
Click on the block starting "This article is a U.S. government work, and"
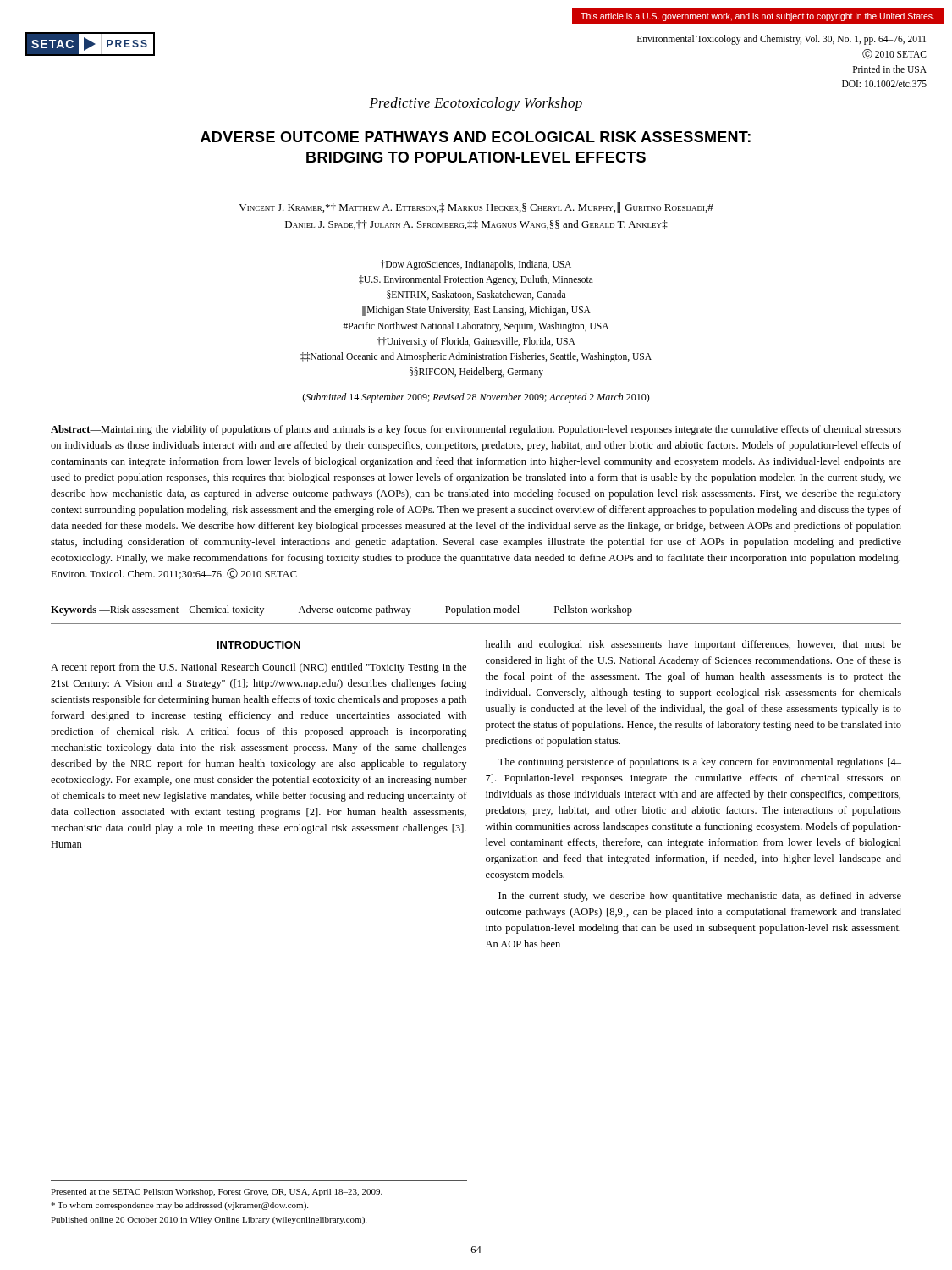(758, 16)
